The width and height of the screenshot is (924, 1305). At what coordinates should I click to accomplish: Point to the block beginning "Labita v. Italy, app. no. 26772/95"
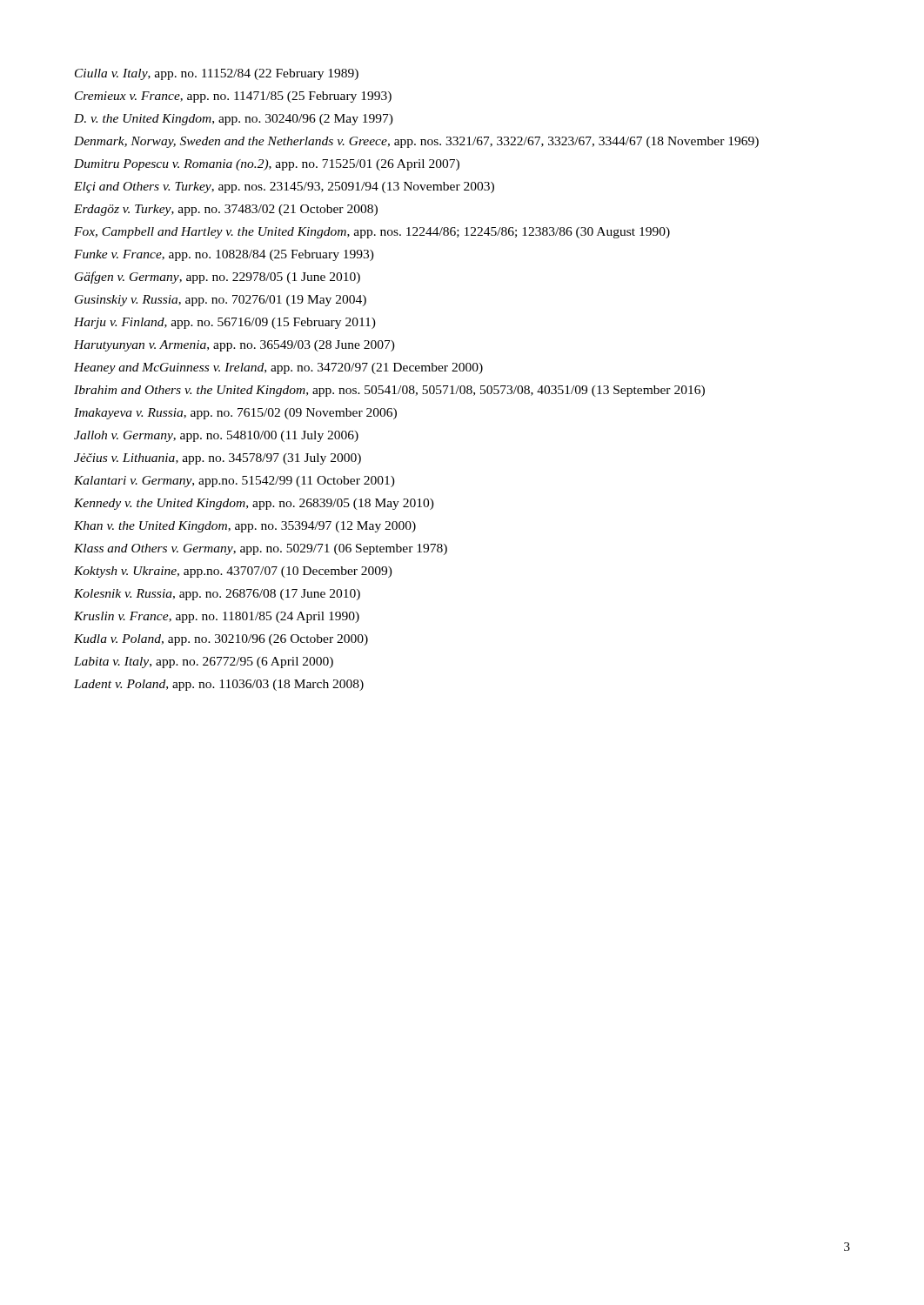204,663
